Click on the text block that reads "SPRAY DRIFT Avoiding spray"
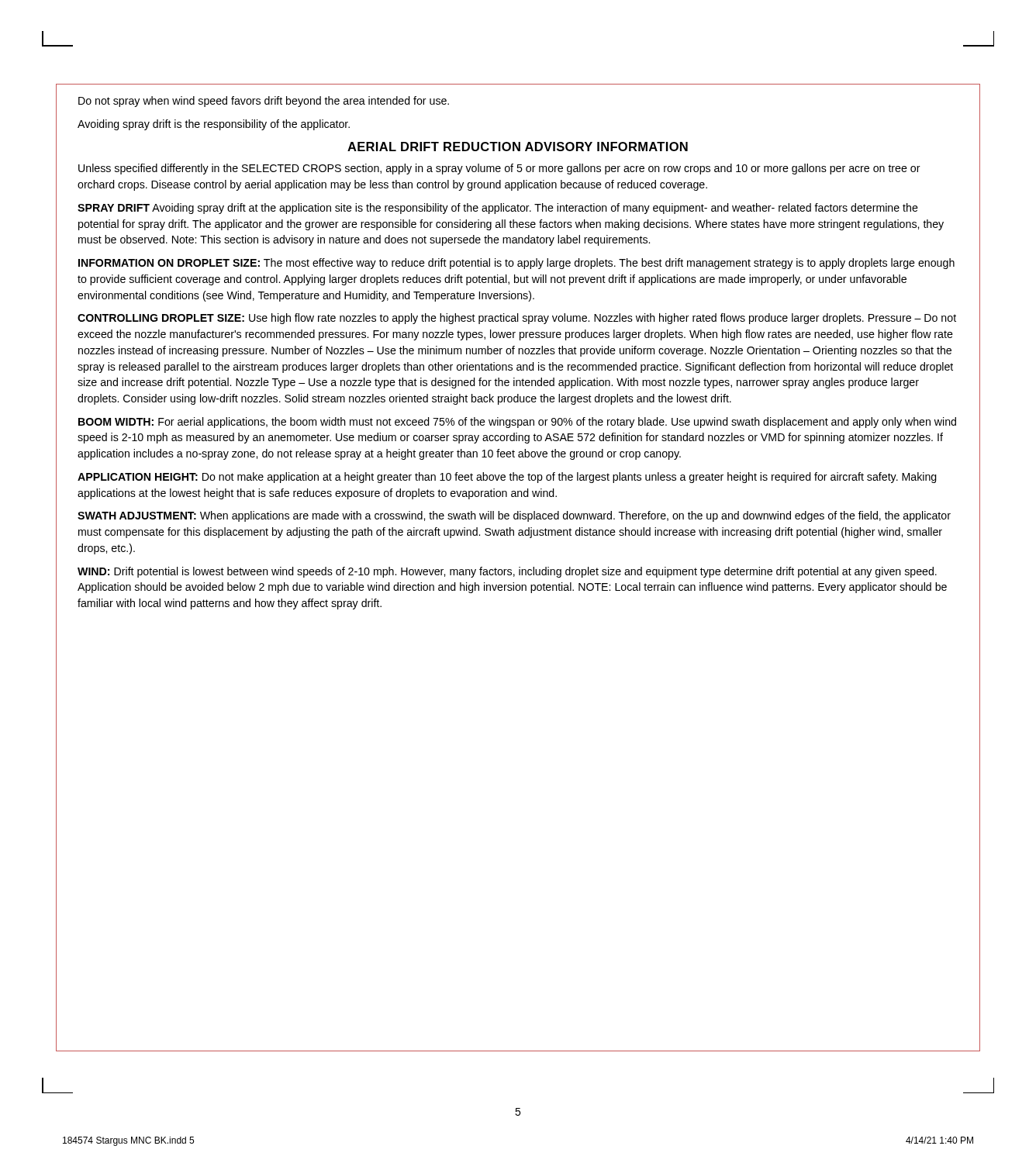This screenshot has height=1163, width=1036. (x=518, y=224)
